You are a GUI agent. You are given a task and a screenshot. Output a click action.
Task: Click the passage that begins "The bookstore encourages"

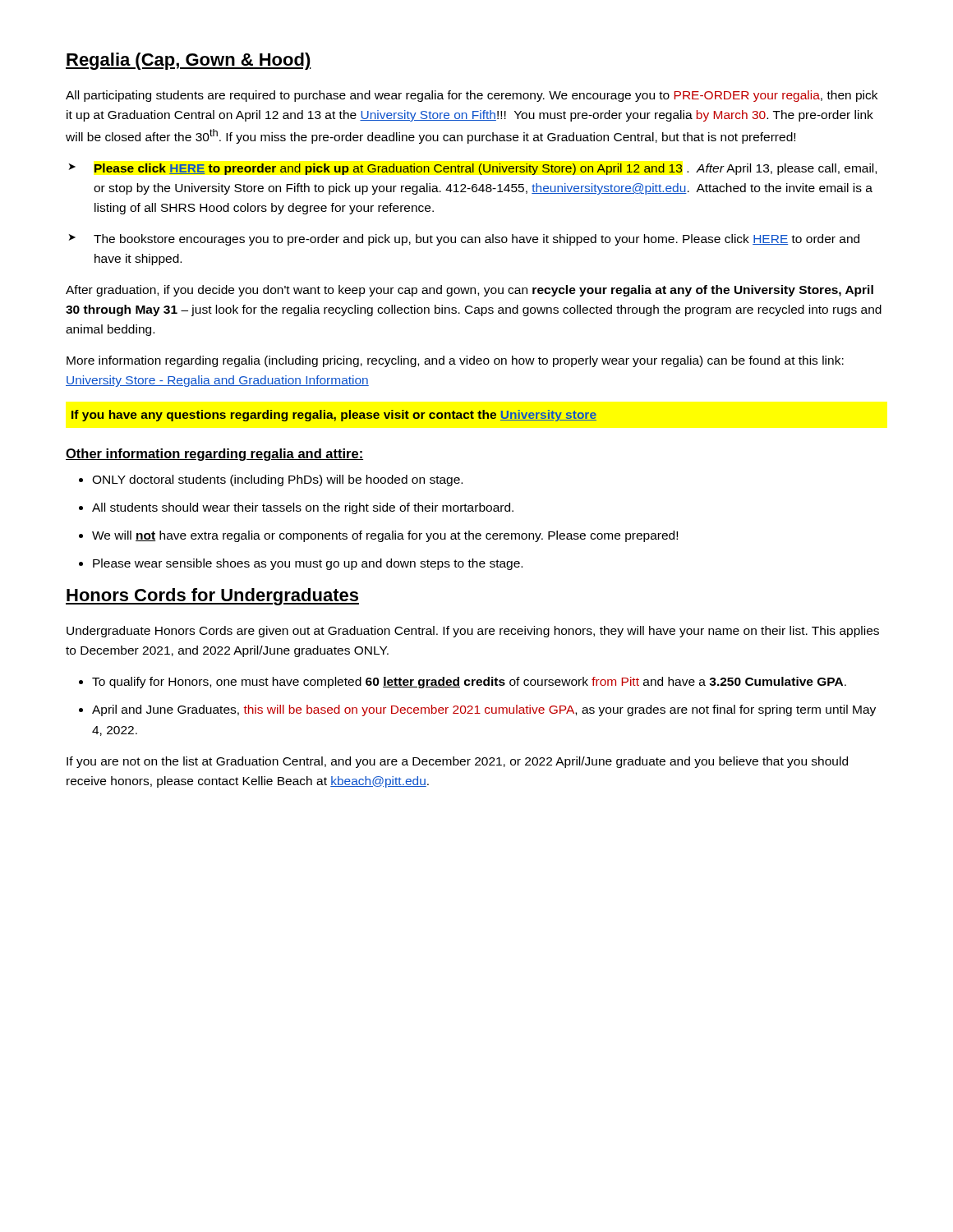[x=477, y=249]
